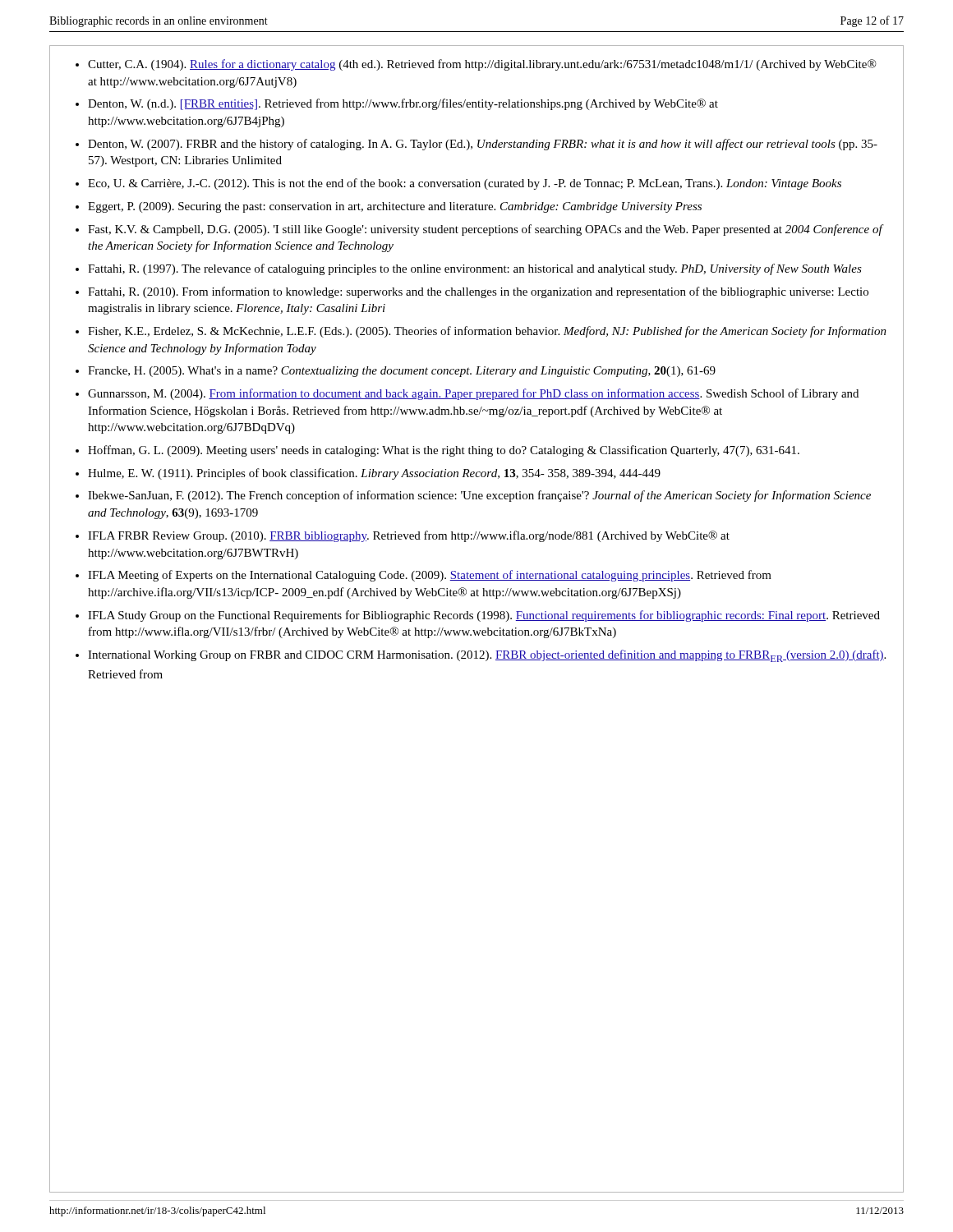Image resolution: width=953 pixels, height=1232 pixels.
Task: Navigate to the block starting "Denton, W. (2007). FRBR and the history"
Action: (x=483, y=152)
